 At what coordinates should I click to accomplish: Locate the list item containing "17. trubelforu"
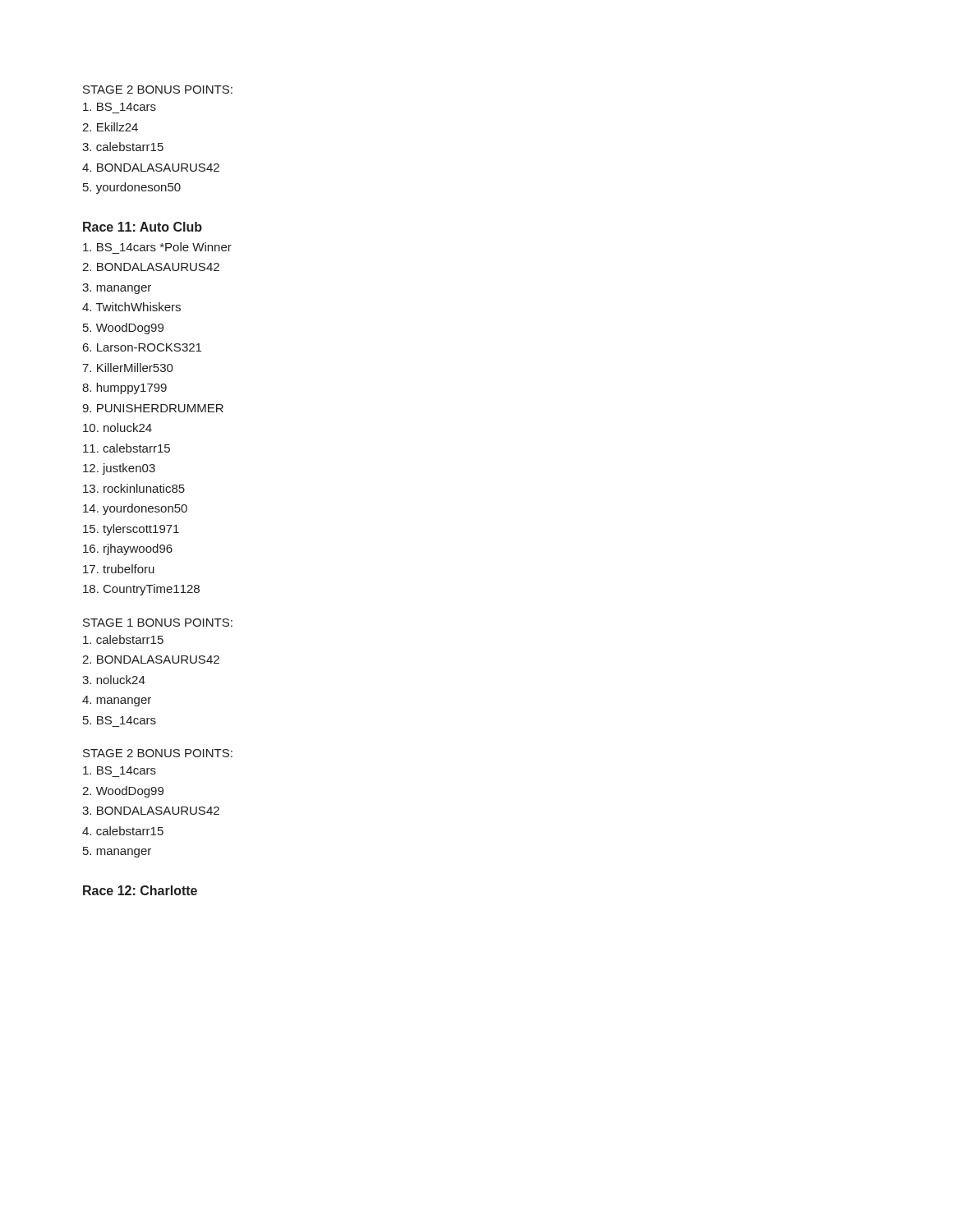click(118, 568)
